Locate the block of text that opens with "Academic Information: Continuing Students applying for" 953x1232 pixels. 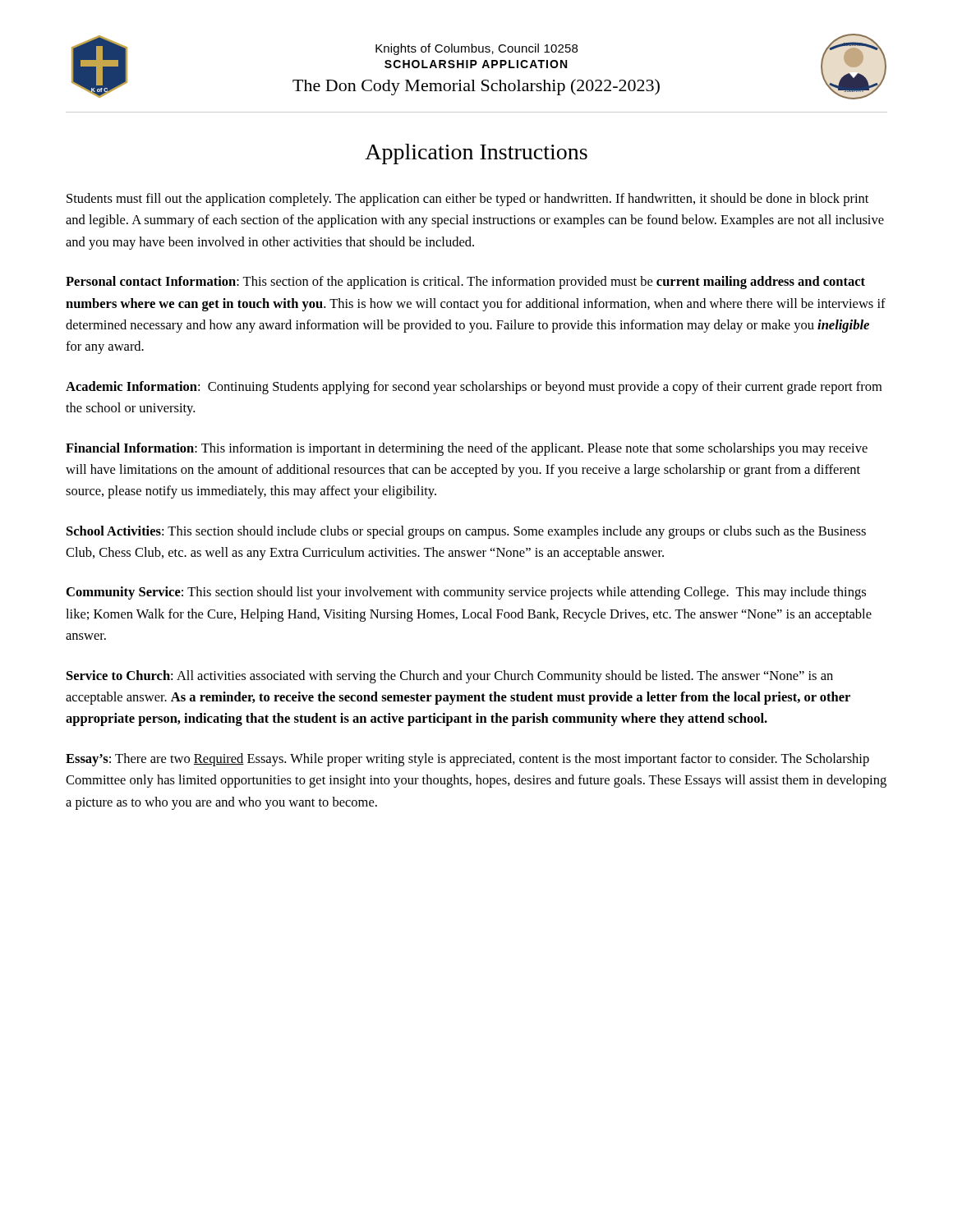click(474, 397)
